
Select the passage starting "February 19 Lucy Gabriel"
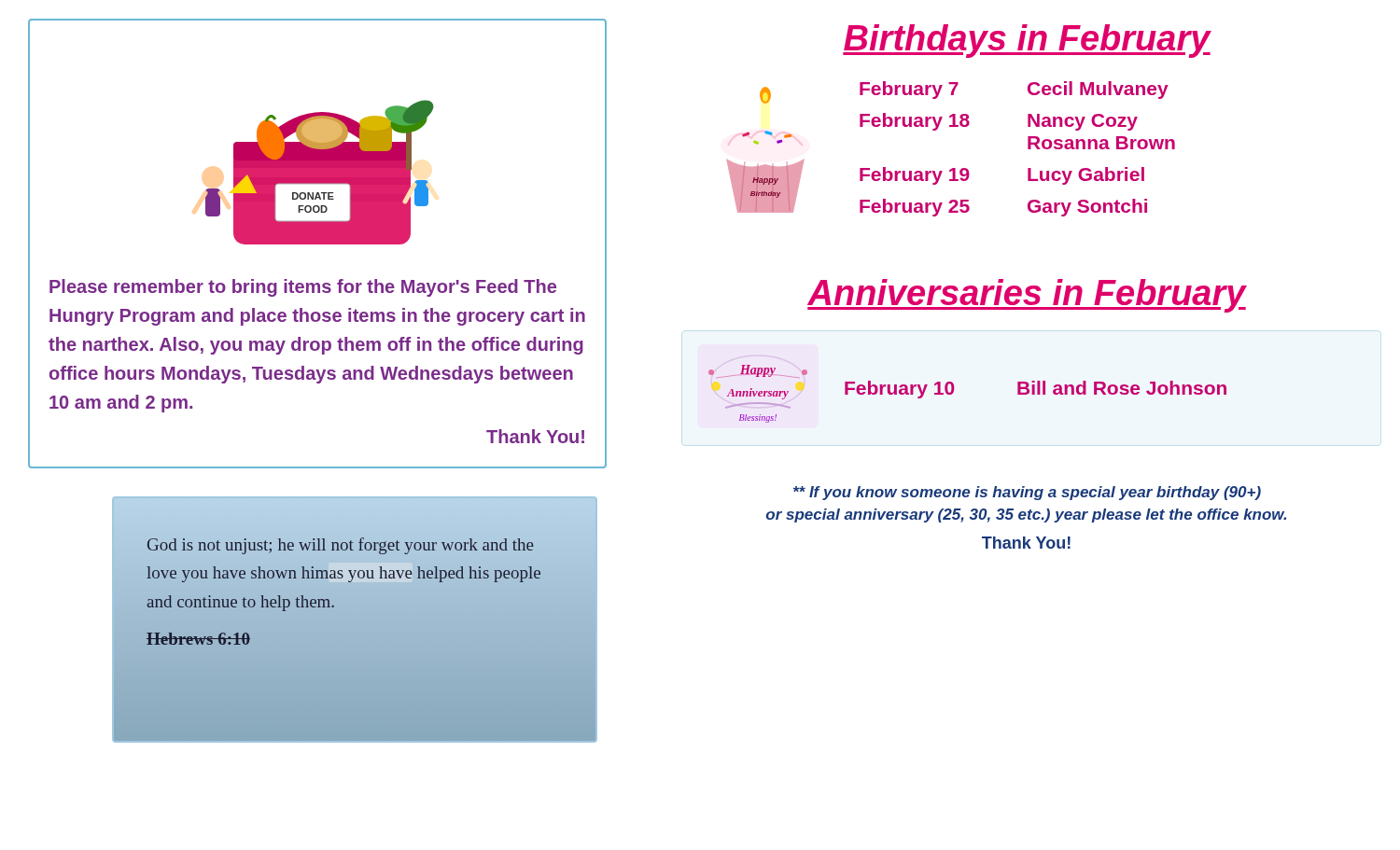(919, 176)
